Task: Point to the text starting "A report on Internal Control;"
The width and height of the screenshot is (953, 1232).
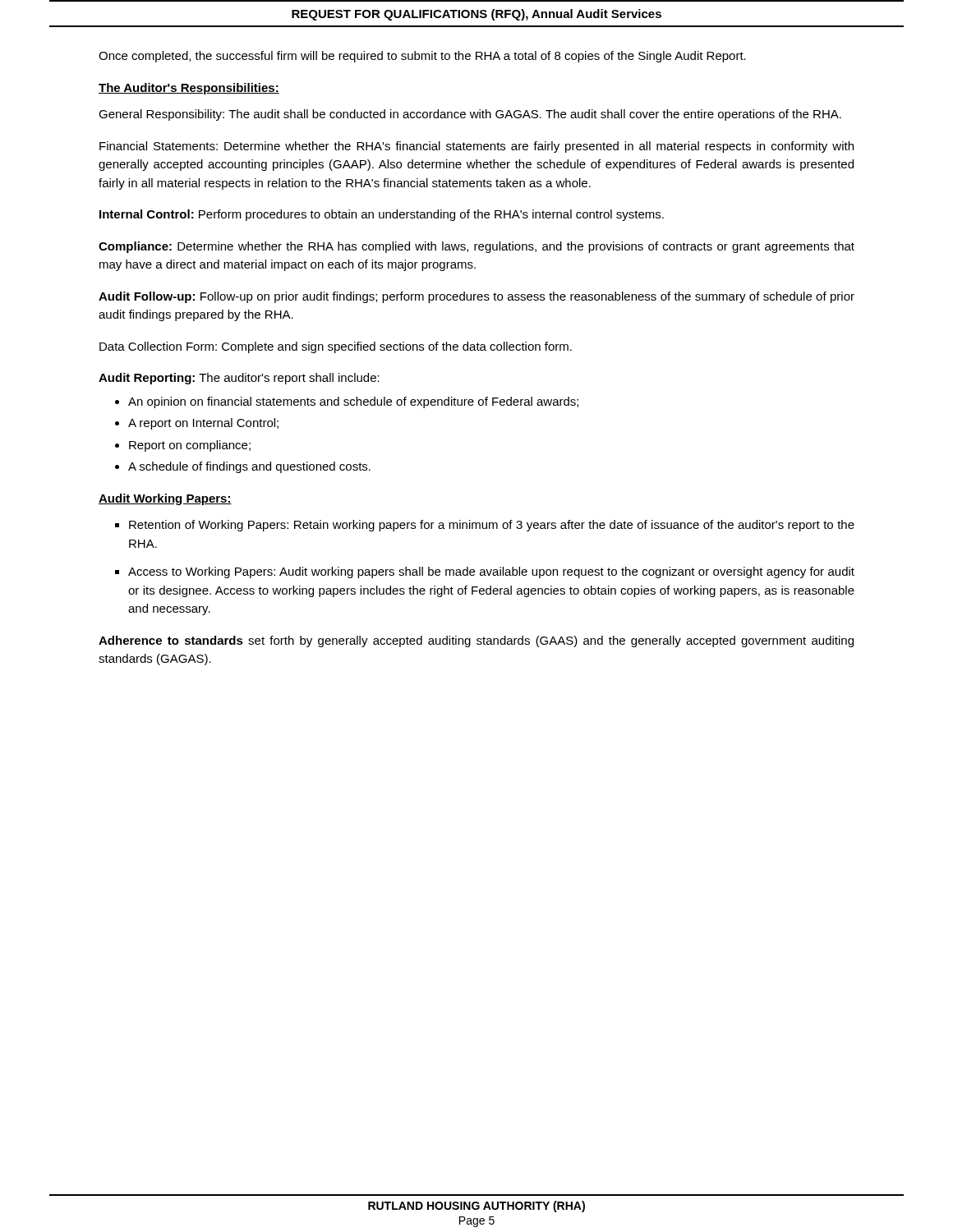Action: (204, 423)
